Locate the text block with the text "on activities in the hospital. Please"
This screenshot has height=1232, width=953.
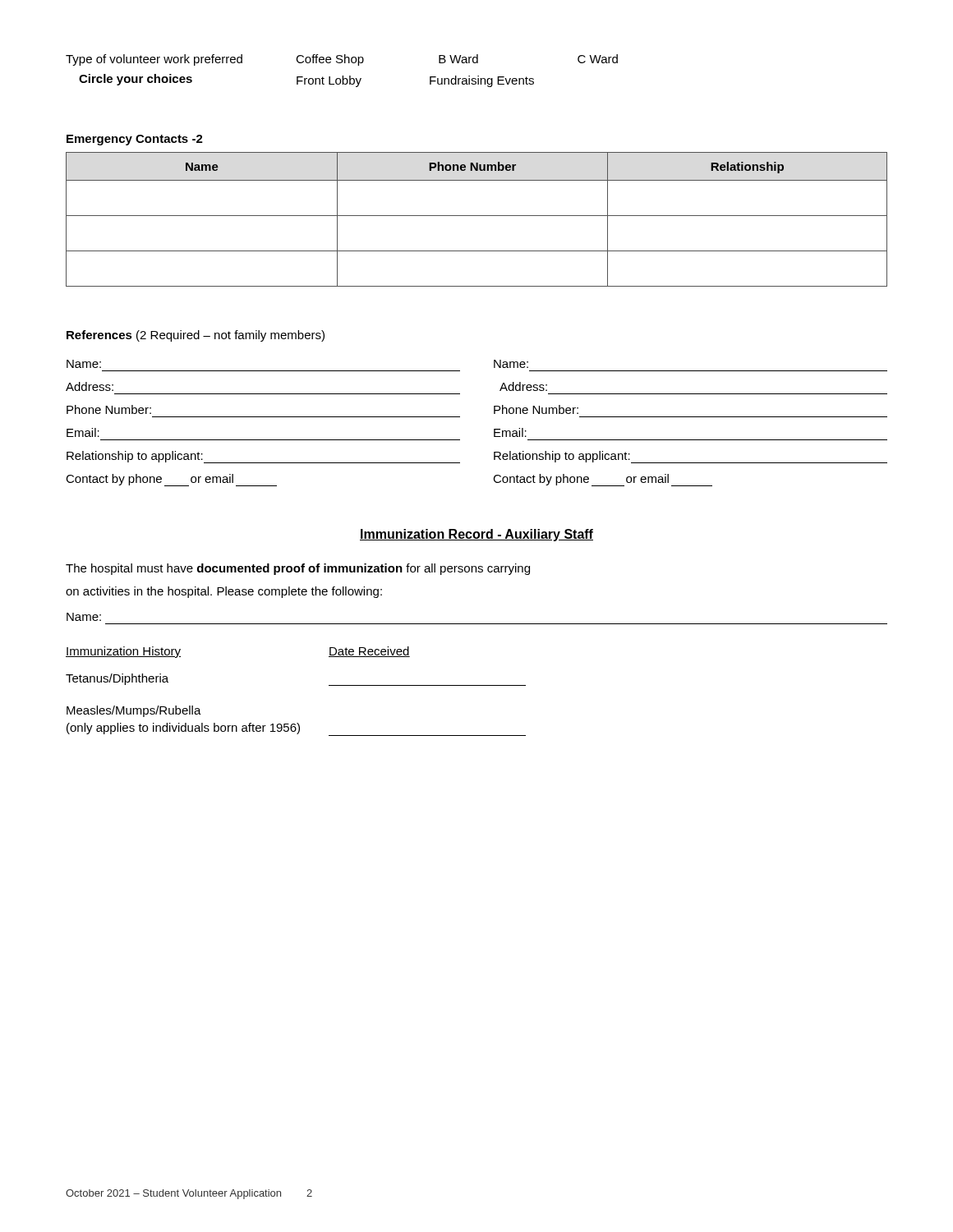pos(224,591)
